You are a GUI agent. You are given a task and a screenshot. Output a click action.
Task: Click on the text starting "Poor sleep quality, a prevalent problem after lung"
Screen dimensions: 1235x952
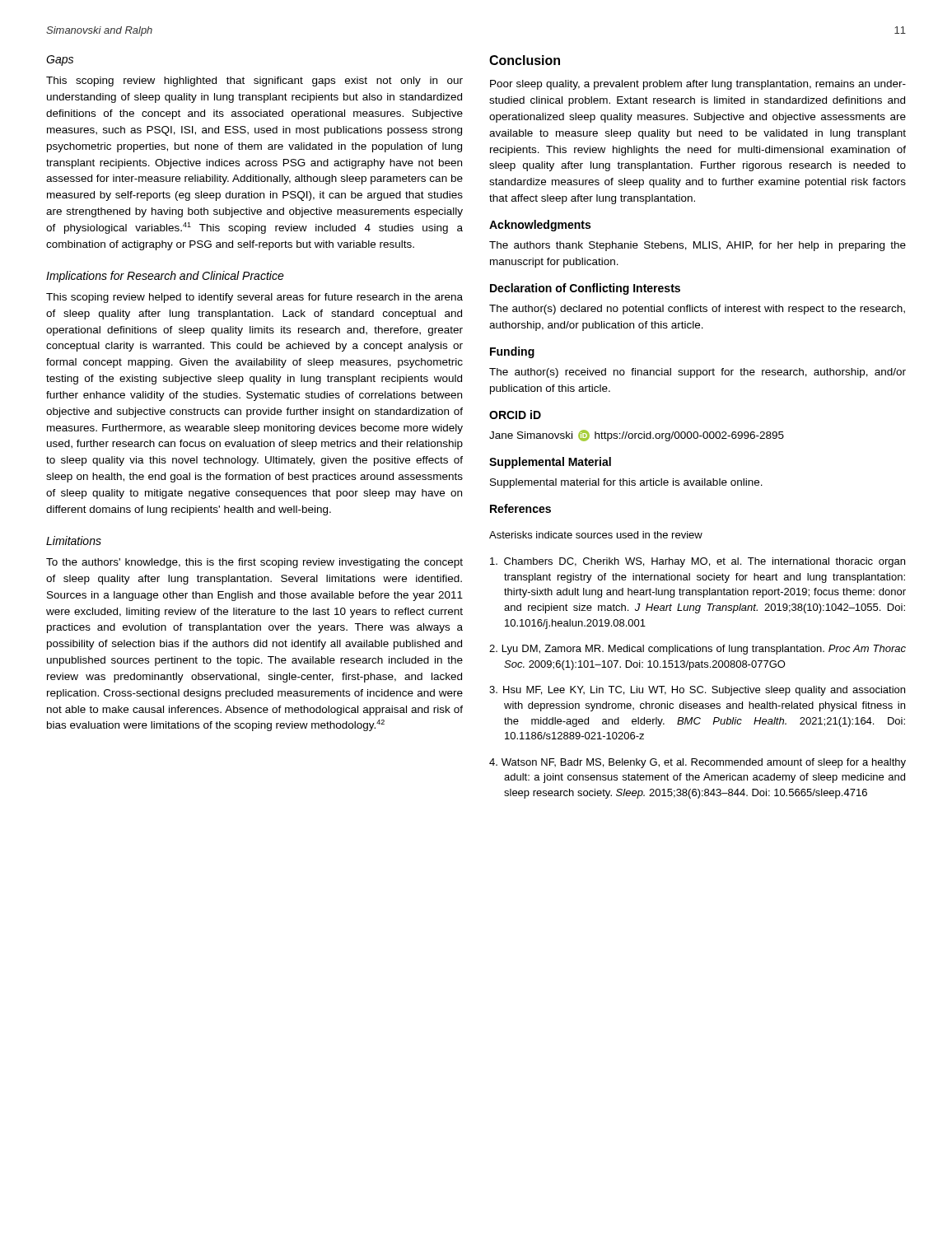coord(698,141)
